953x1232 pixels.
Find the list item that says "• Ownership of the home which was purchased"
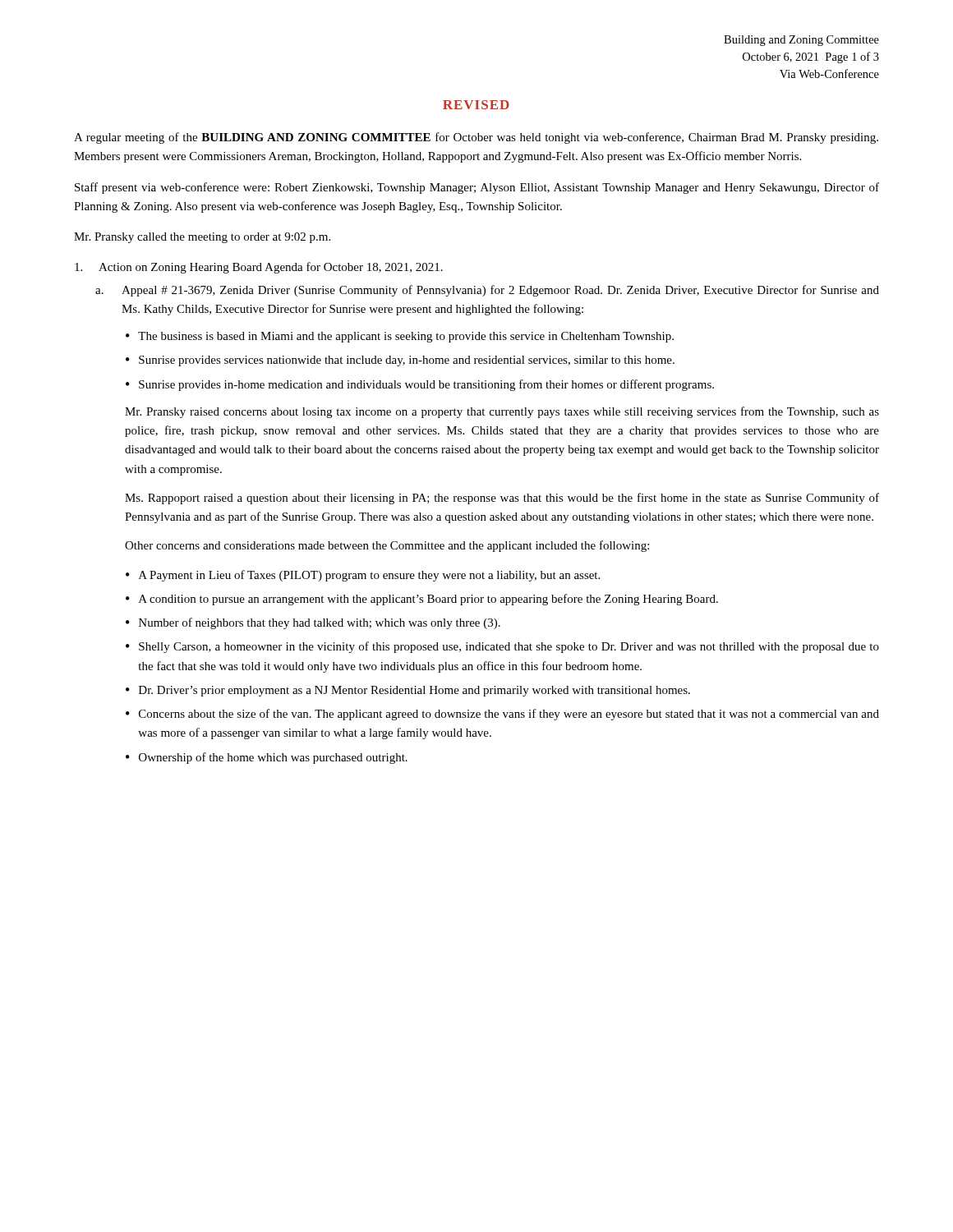pyautogui.click(x=266, y=757)
